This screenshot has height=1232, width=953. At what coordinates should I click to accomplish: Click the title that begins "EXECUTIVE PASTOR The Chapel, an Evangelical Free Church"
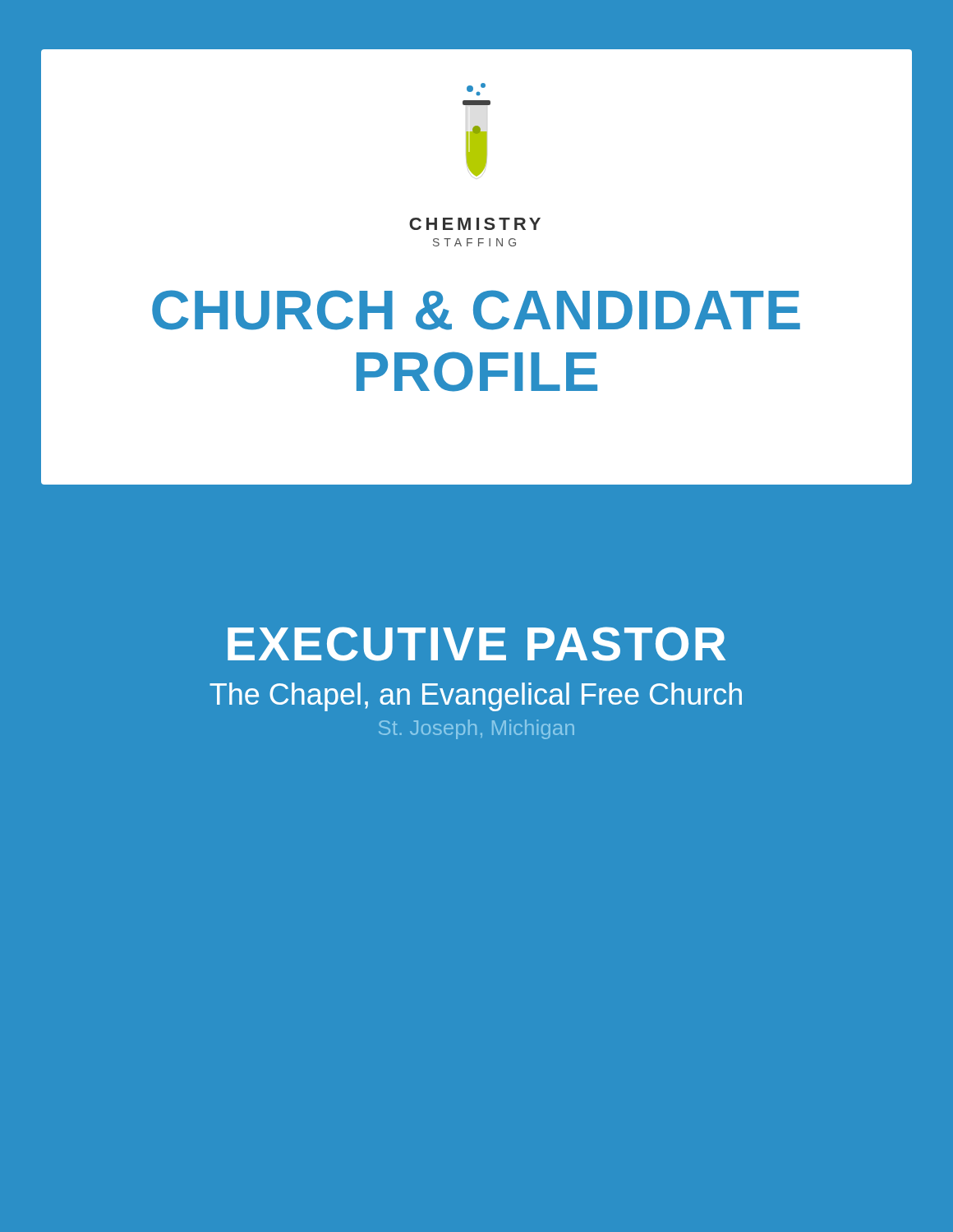click(476, 678)
